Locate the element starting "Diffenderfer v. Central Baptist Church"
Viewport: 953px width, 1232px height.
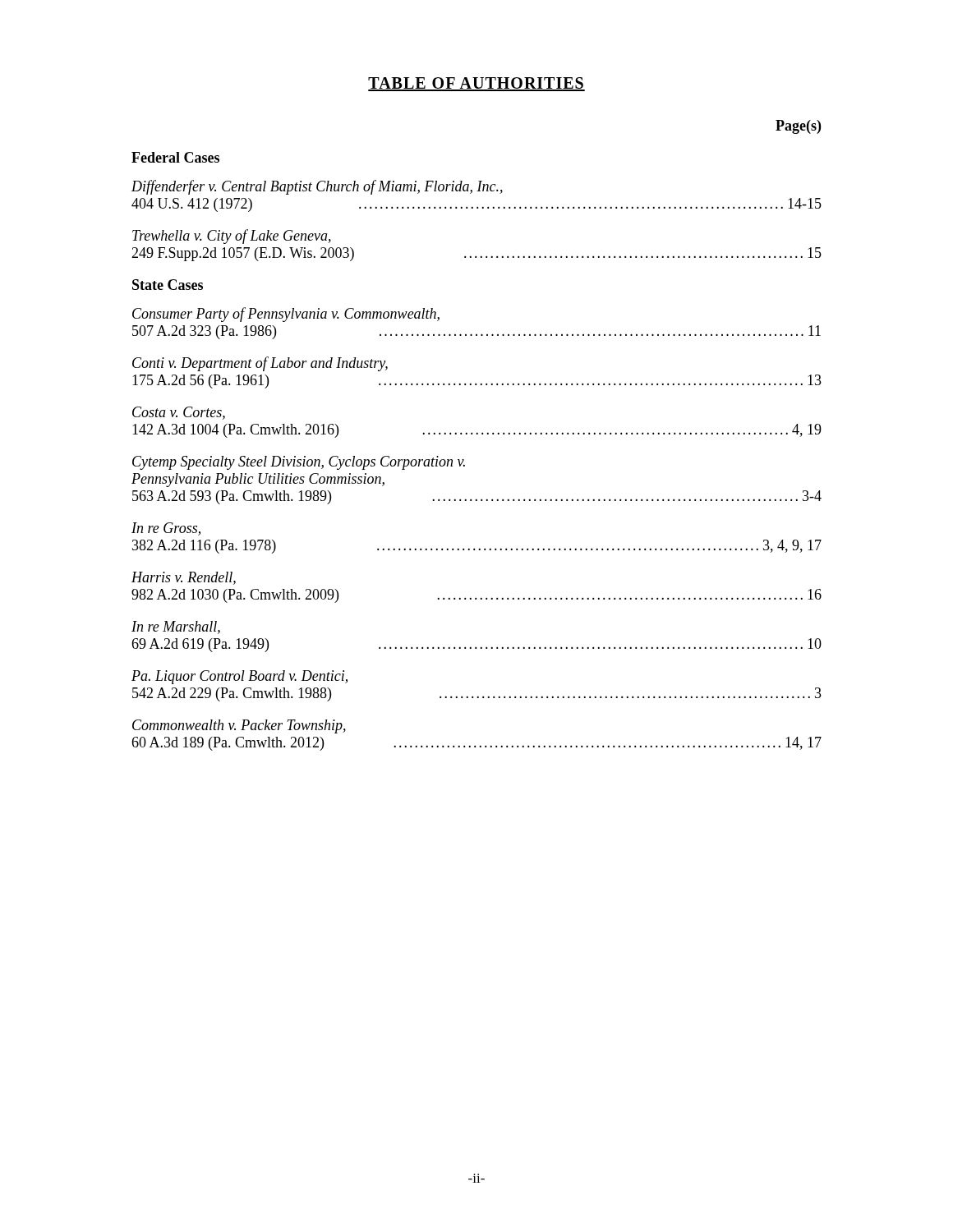476,196
